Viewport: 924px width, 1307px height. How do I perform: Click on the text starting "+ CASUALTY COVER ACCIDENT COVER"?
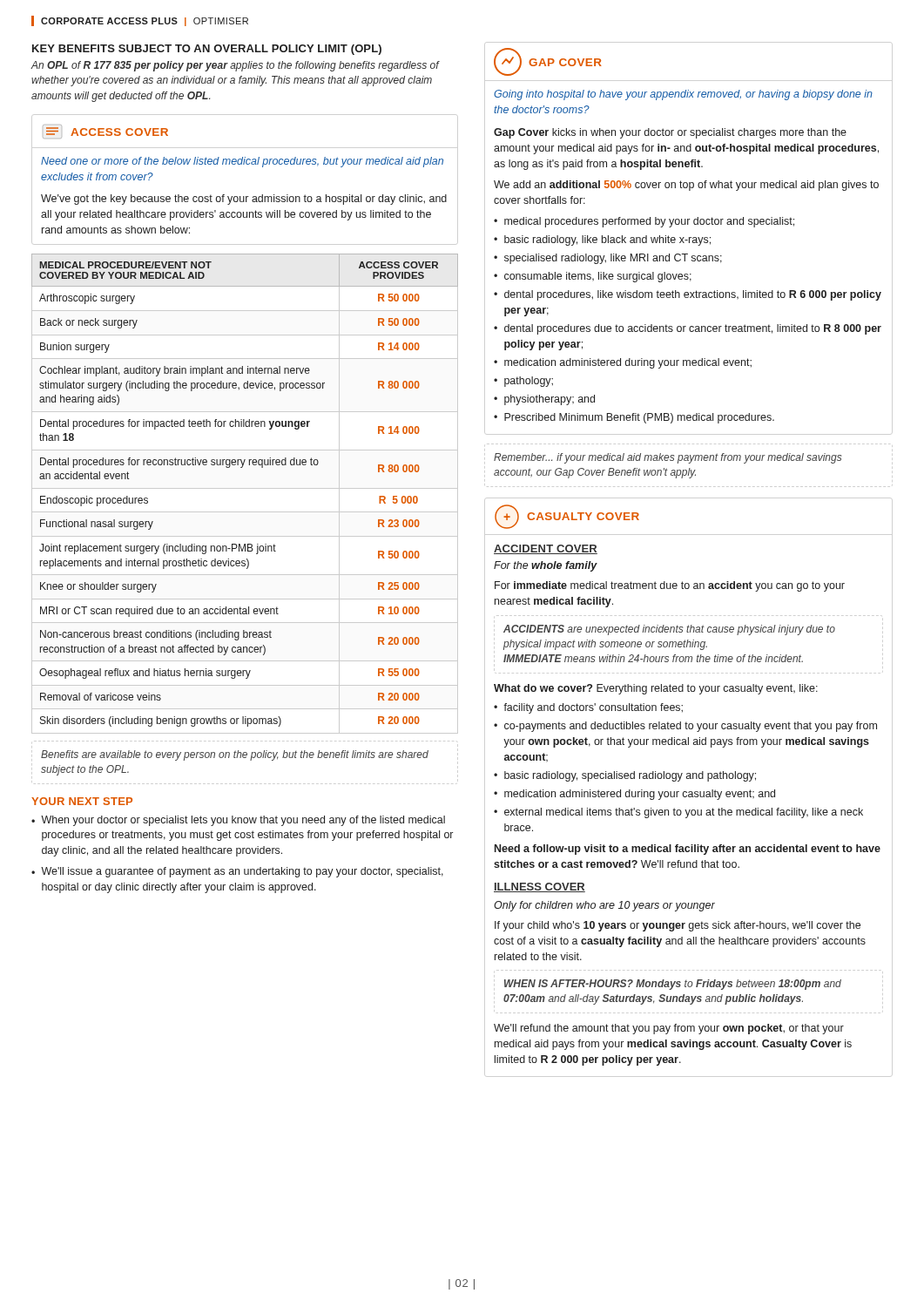[688, 787]
